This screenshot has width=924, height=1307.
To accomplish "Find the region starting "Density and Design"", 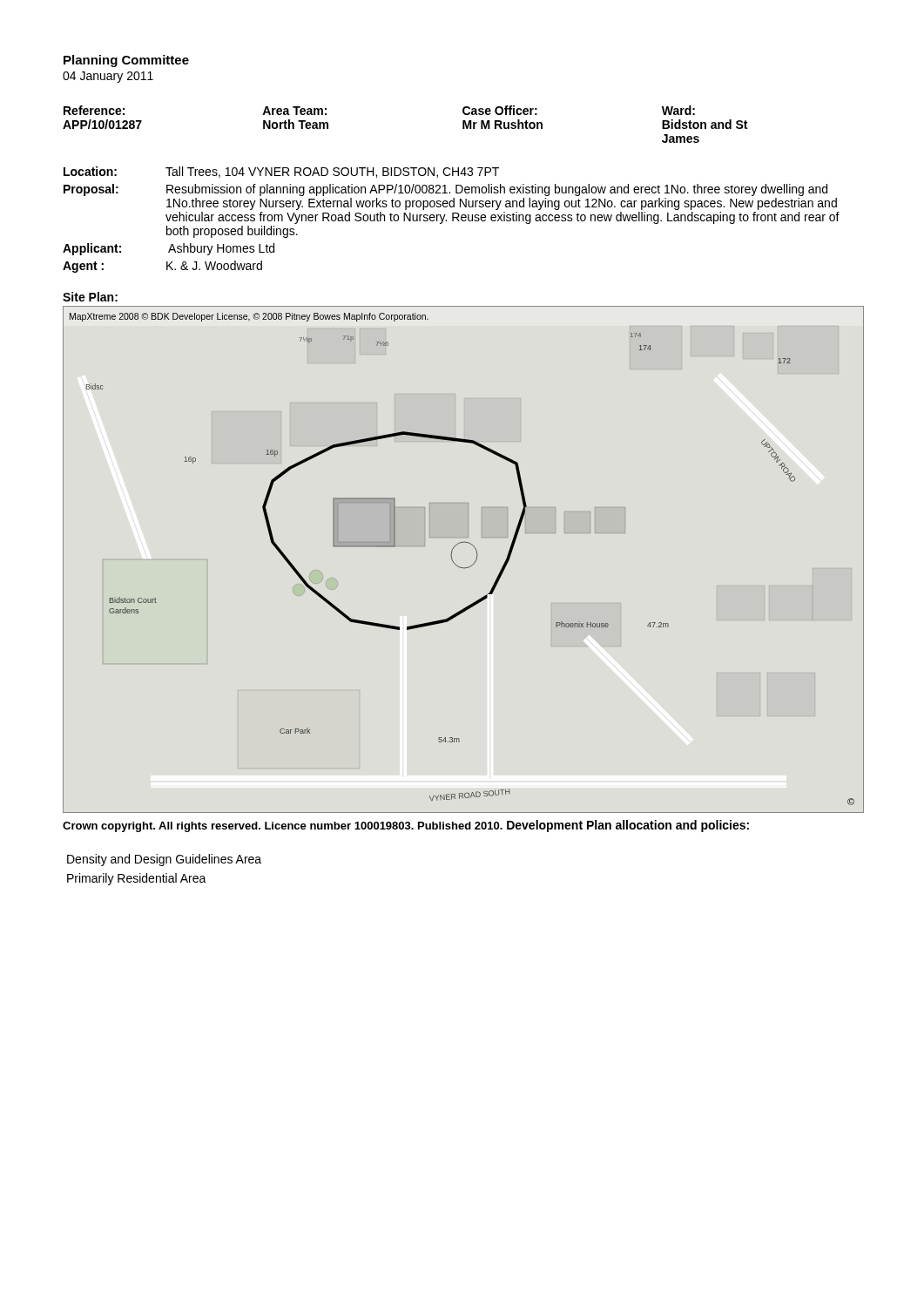I will 164,859.
